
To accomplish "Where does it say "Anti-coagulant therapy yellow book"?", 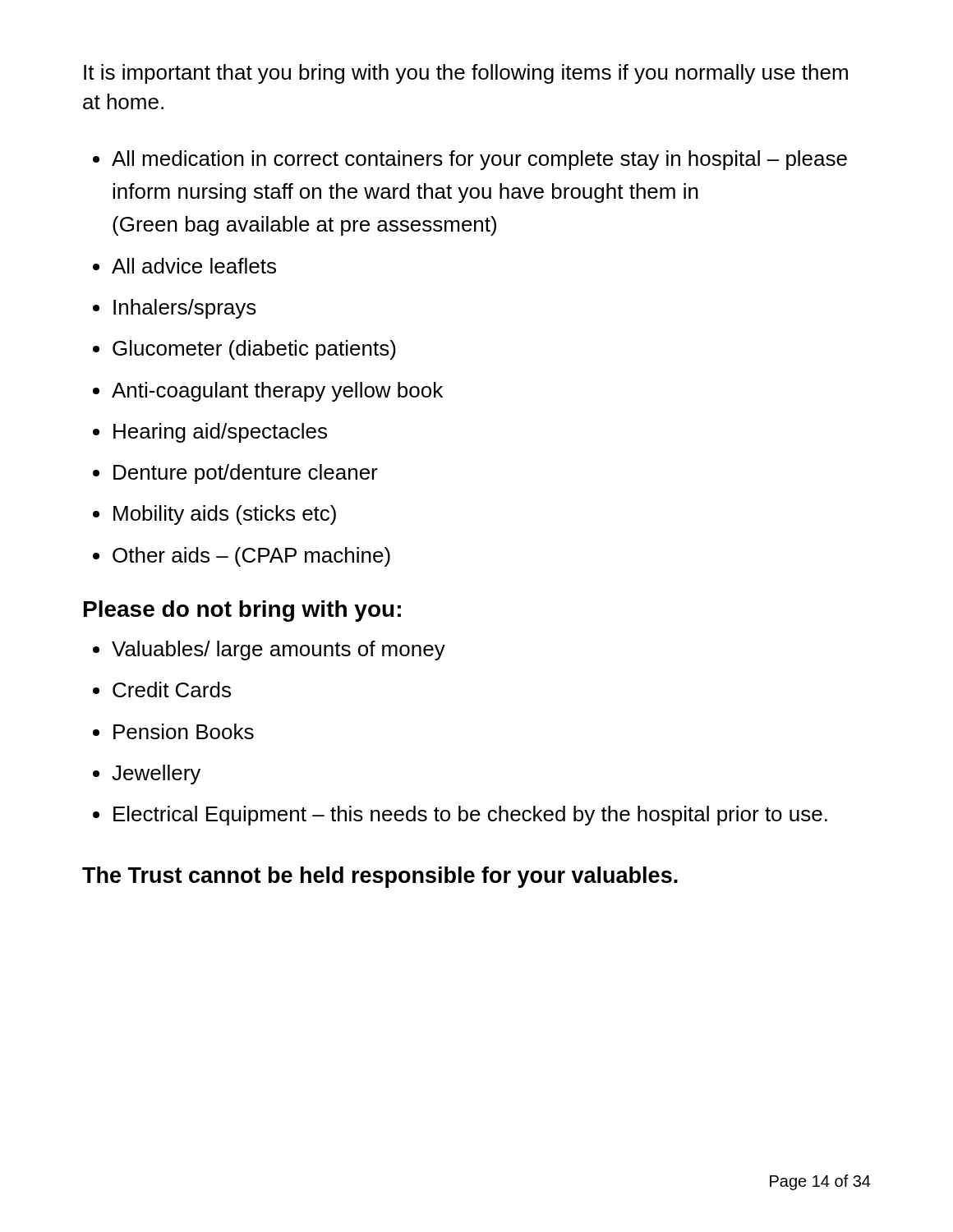I will 268,392.
